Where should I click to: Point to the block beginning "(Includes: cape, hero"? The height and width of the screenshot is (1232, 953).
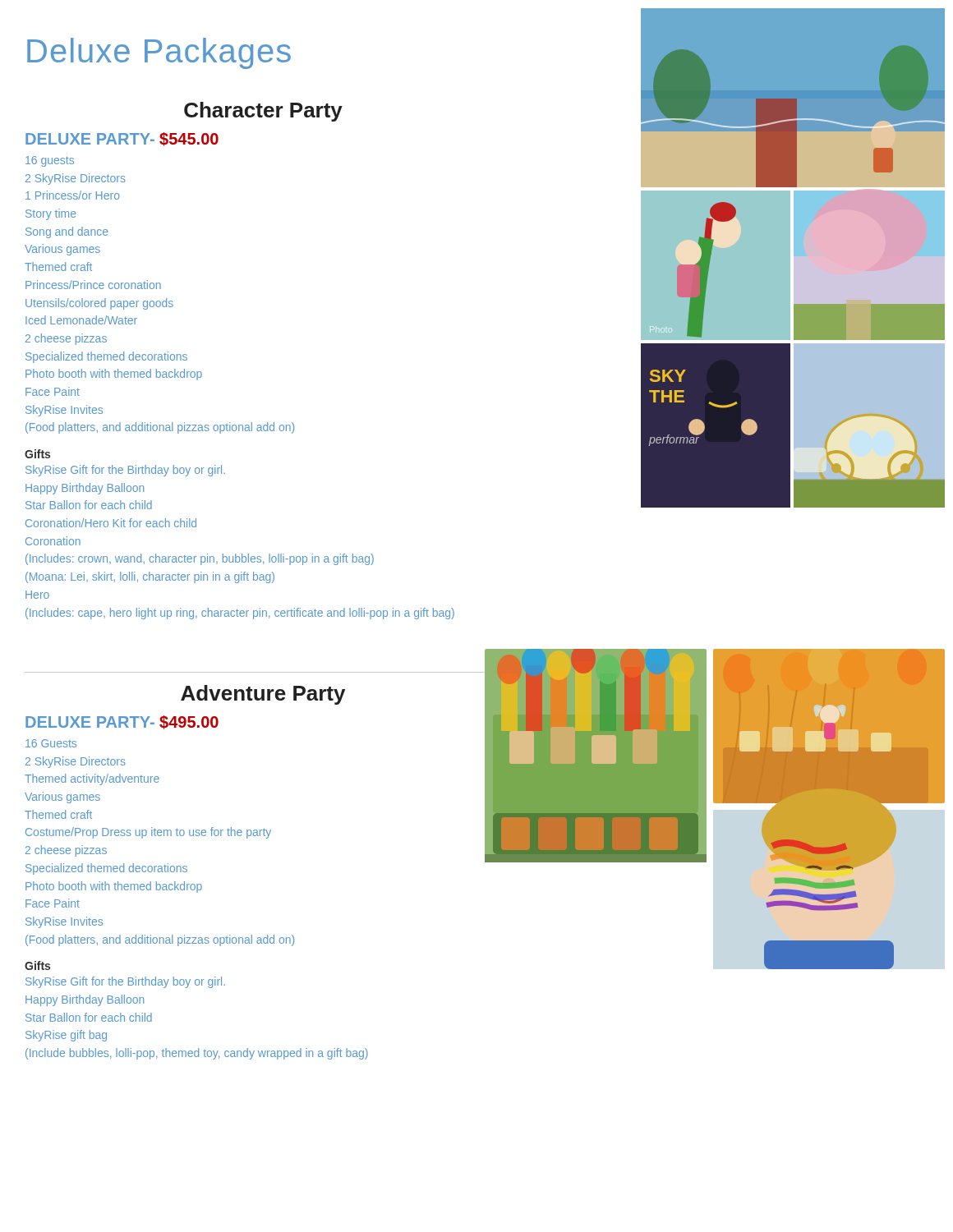click(240, 612)
